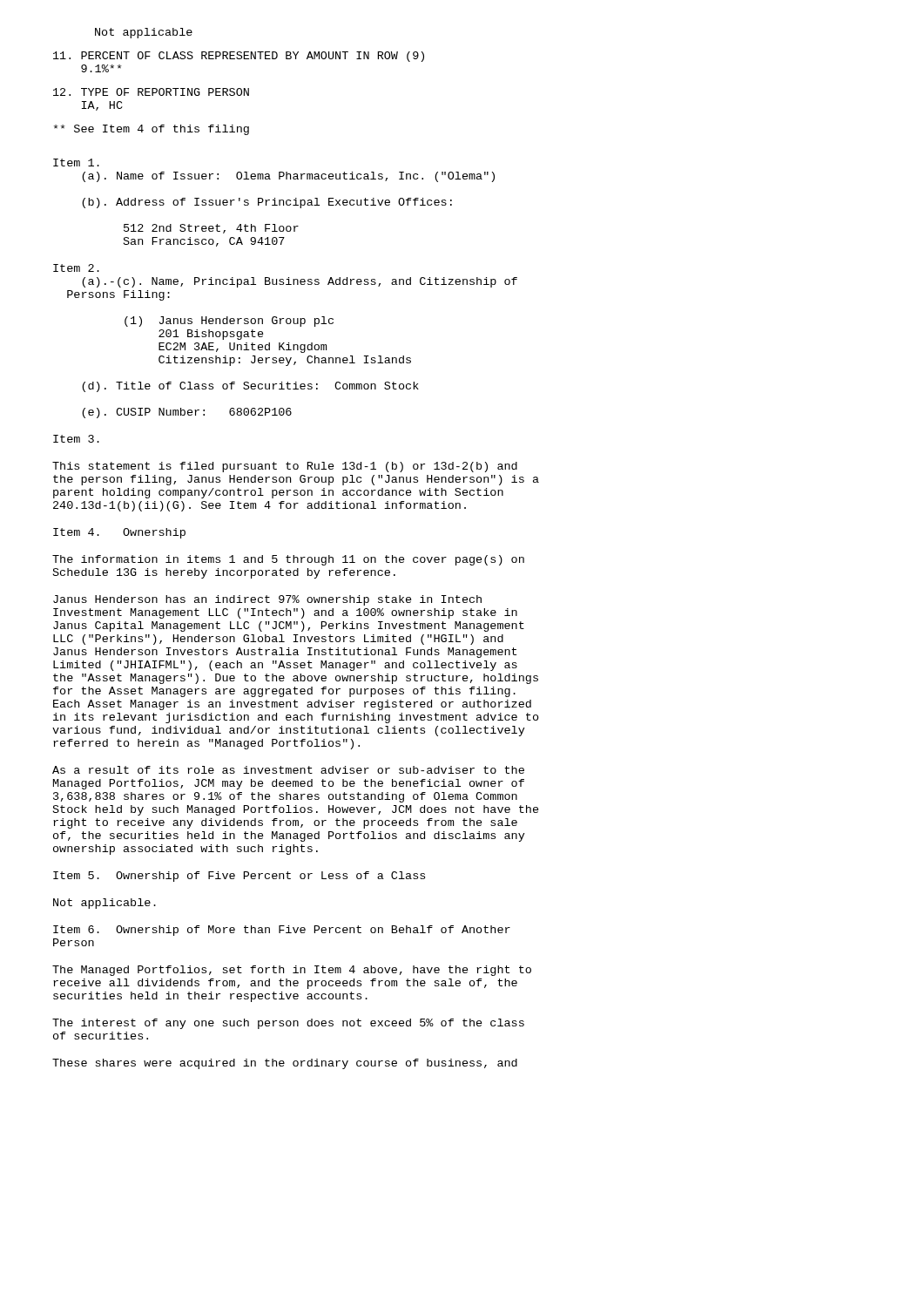Select the passage starting "Item 1. (a). Name of Issuer: Olema"

(x=275, y=203)
